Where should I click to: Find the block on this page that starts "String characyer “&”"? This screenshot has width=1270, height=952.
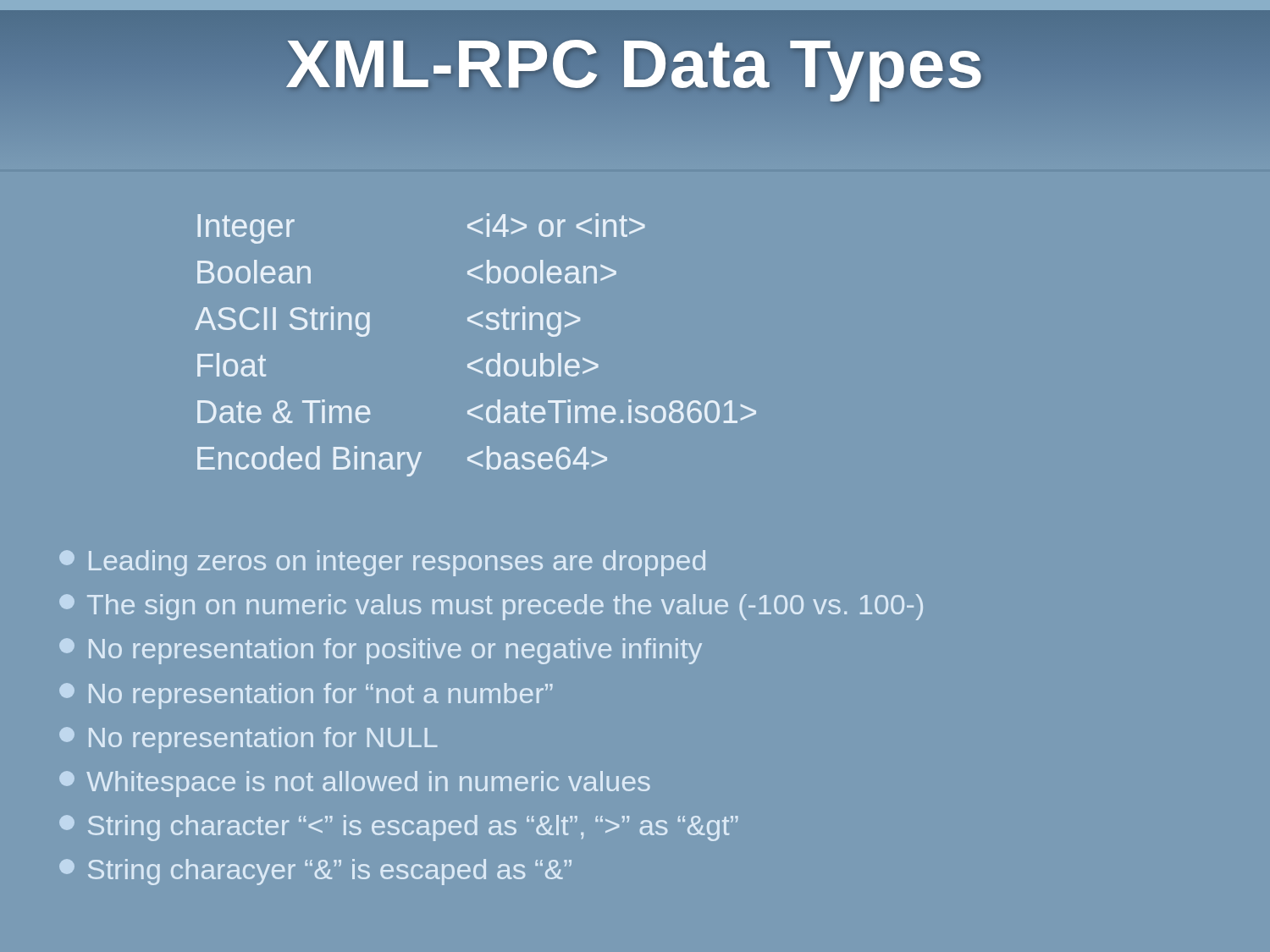(316, 869)
